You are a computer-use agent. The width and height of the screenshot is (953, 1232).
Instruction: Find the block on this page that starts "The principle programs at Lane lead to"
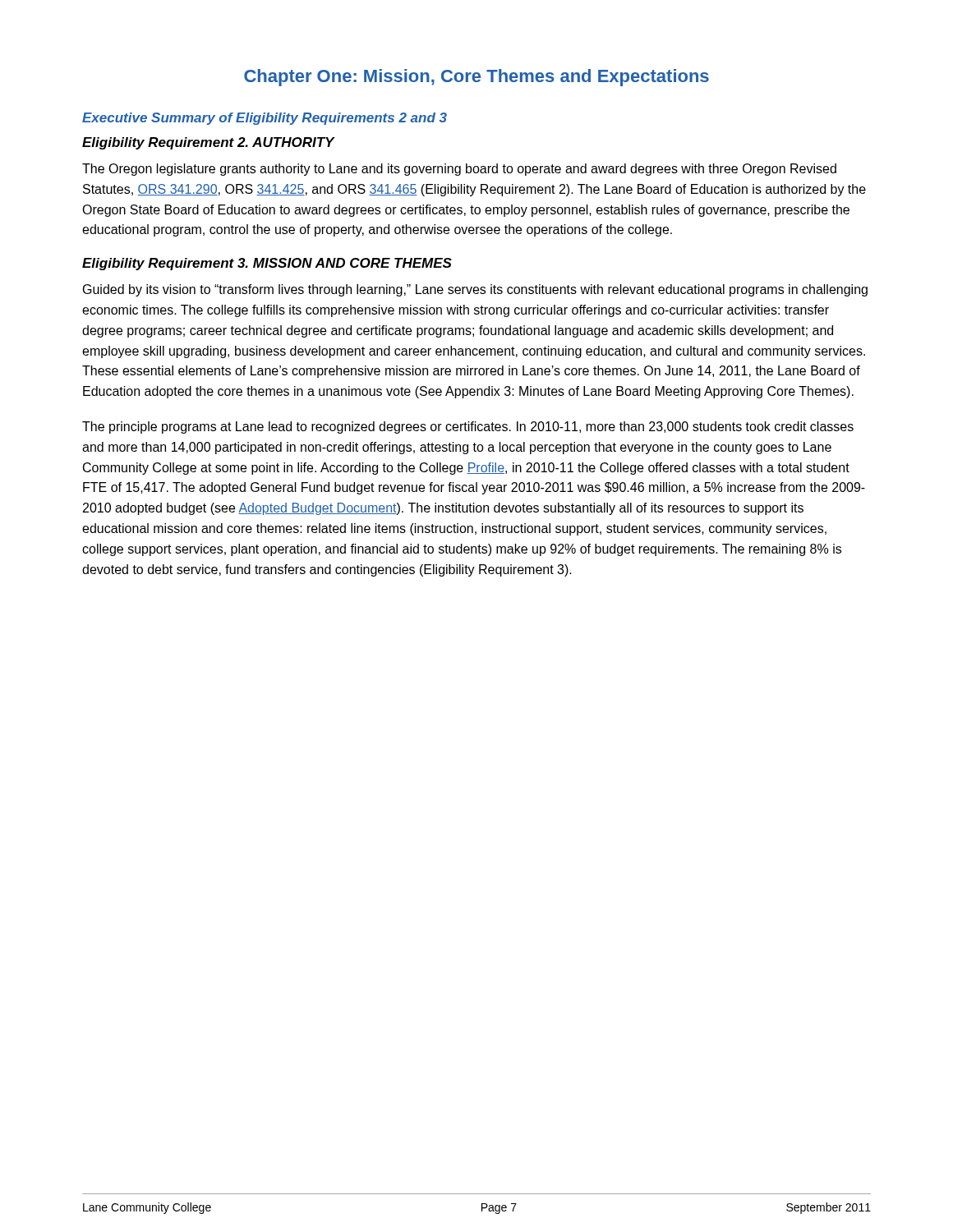(x=474, y=498)
